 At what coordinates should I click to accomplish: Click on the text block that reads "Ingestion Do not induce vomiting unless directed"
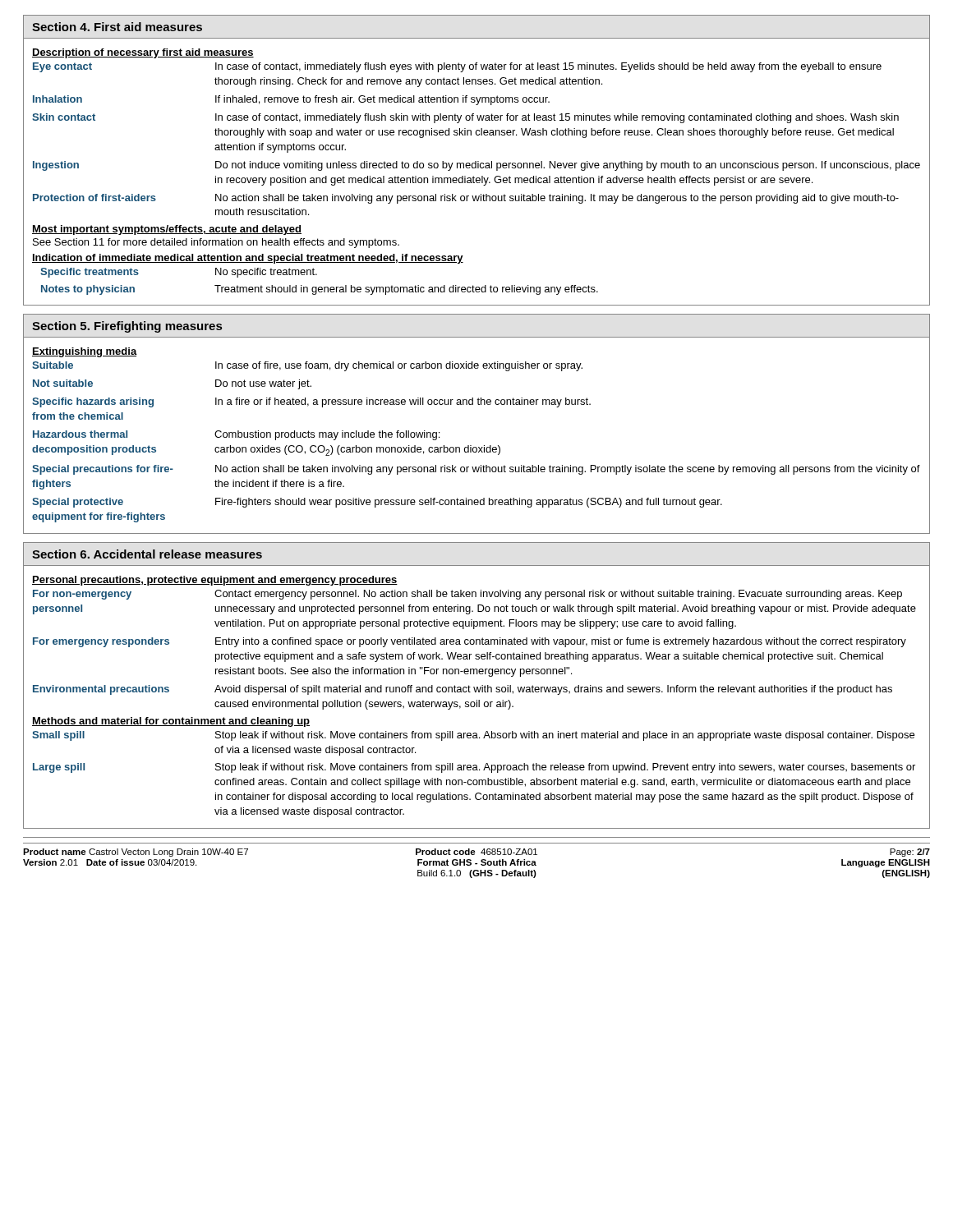(476, 172)
